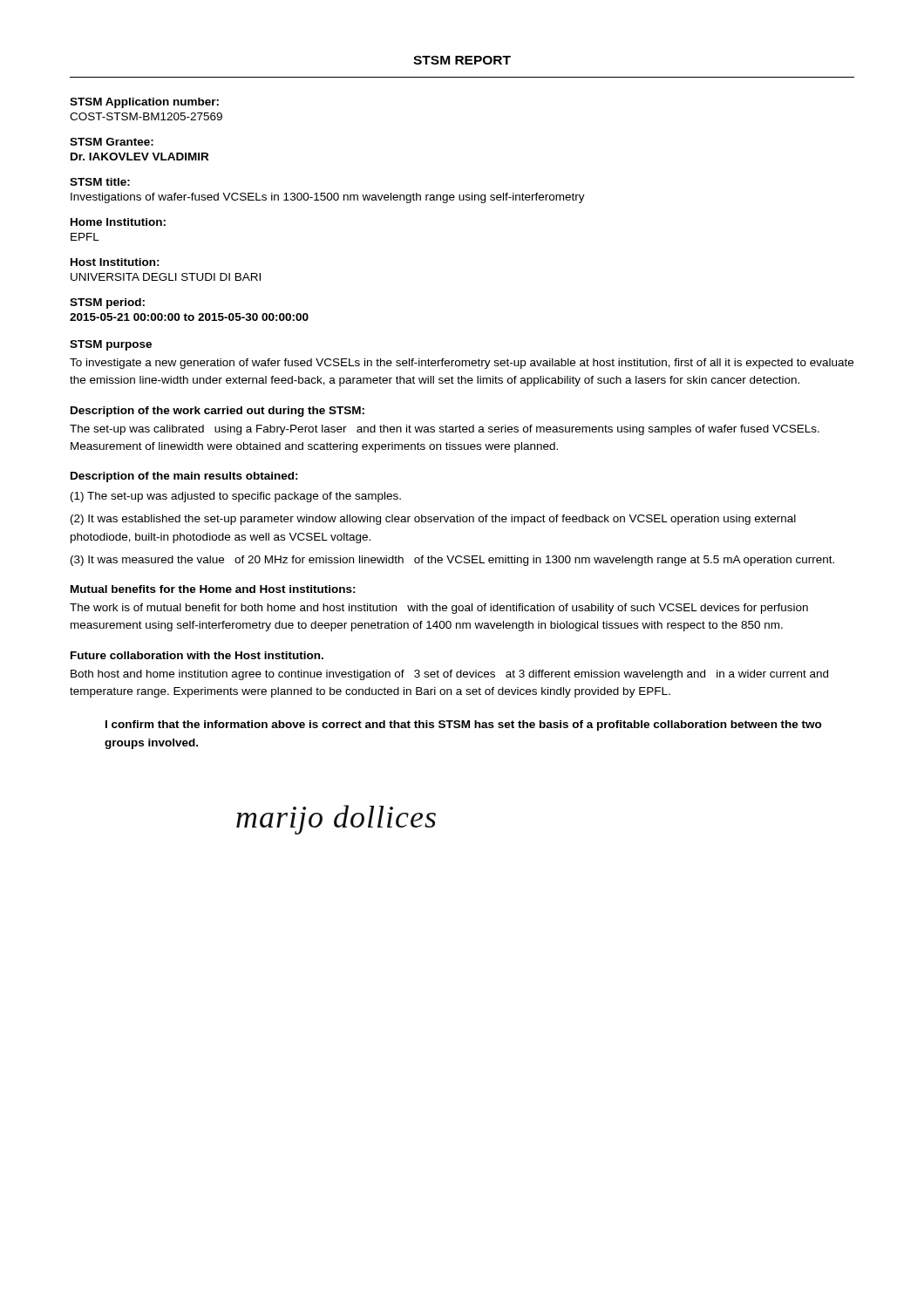Point to the region starting "Both host and home"
This screenshot has height=1308, width=924.
pyautogui.click(x=449, y=682)
